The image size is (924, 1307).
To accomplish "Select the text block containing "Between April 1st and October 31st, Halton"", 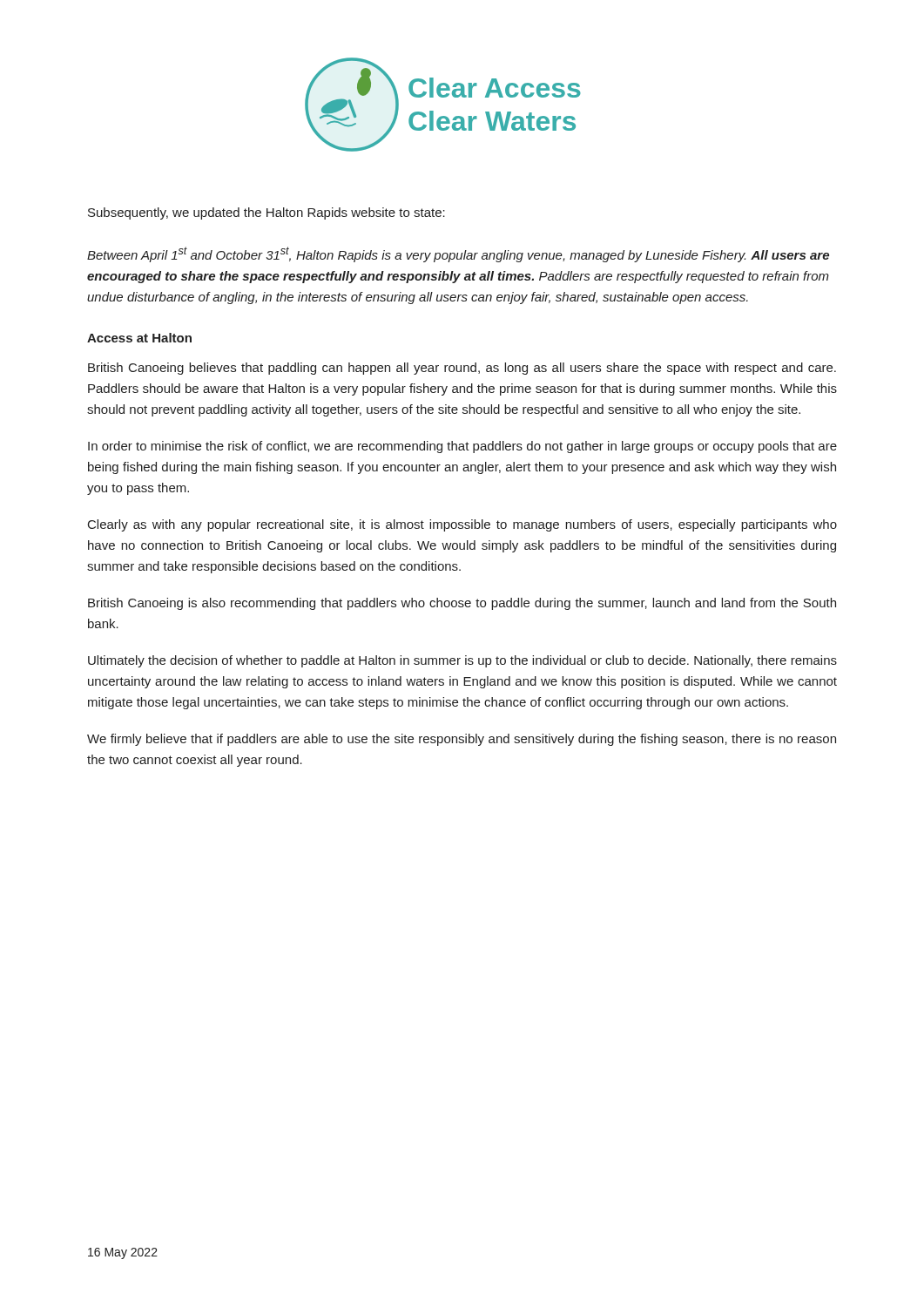I will pyautogui.click(x=458, y=274).
